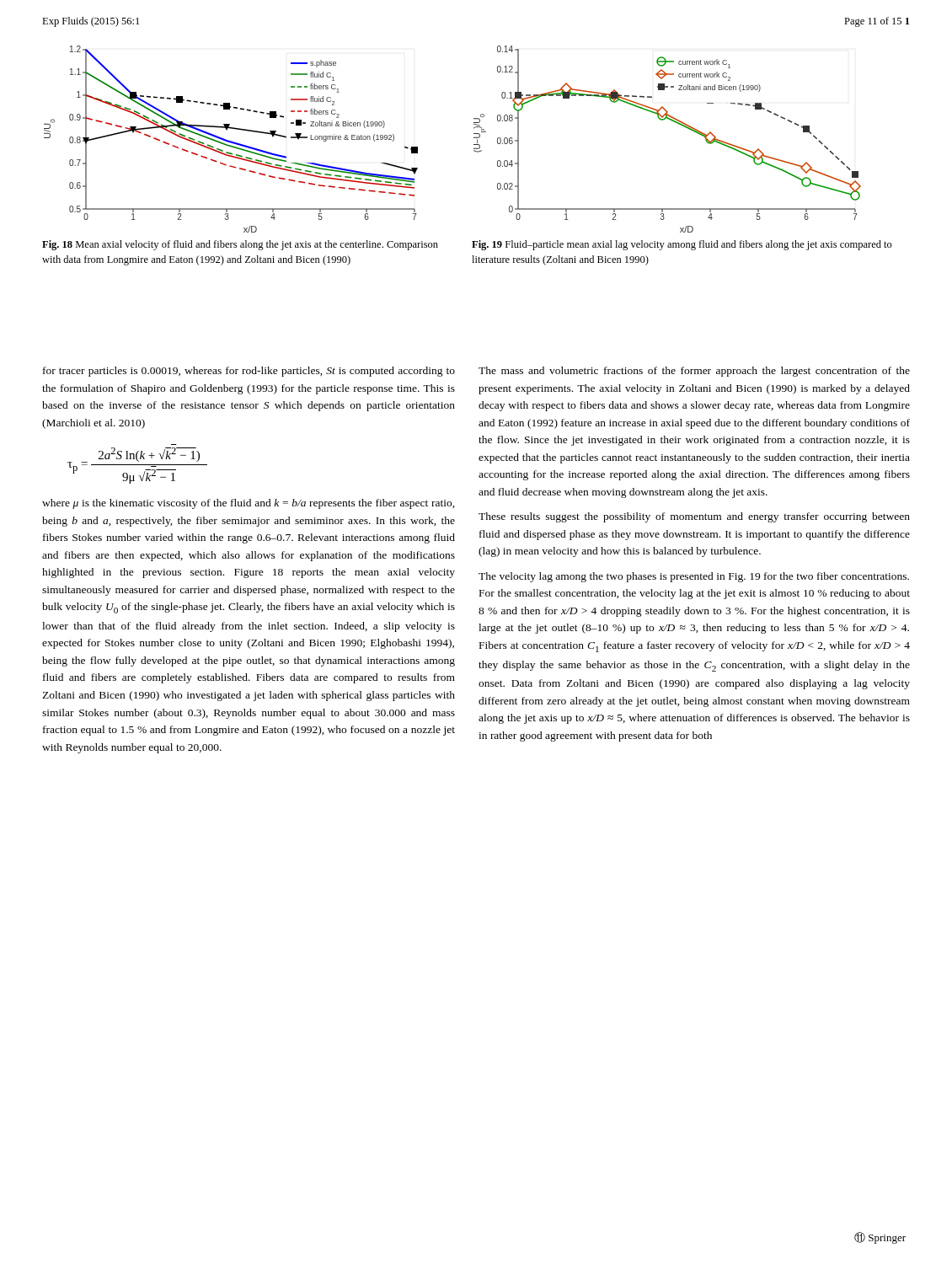
Task: Where is the caption that starts "Fig. 18 Mean axial velocity of fluid"?
Action: point(240,252)
